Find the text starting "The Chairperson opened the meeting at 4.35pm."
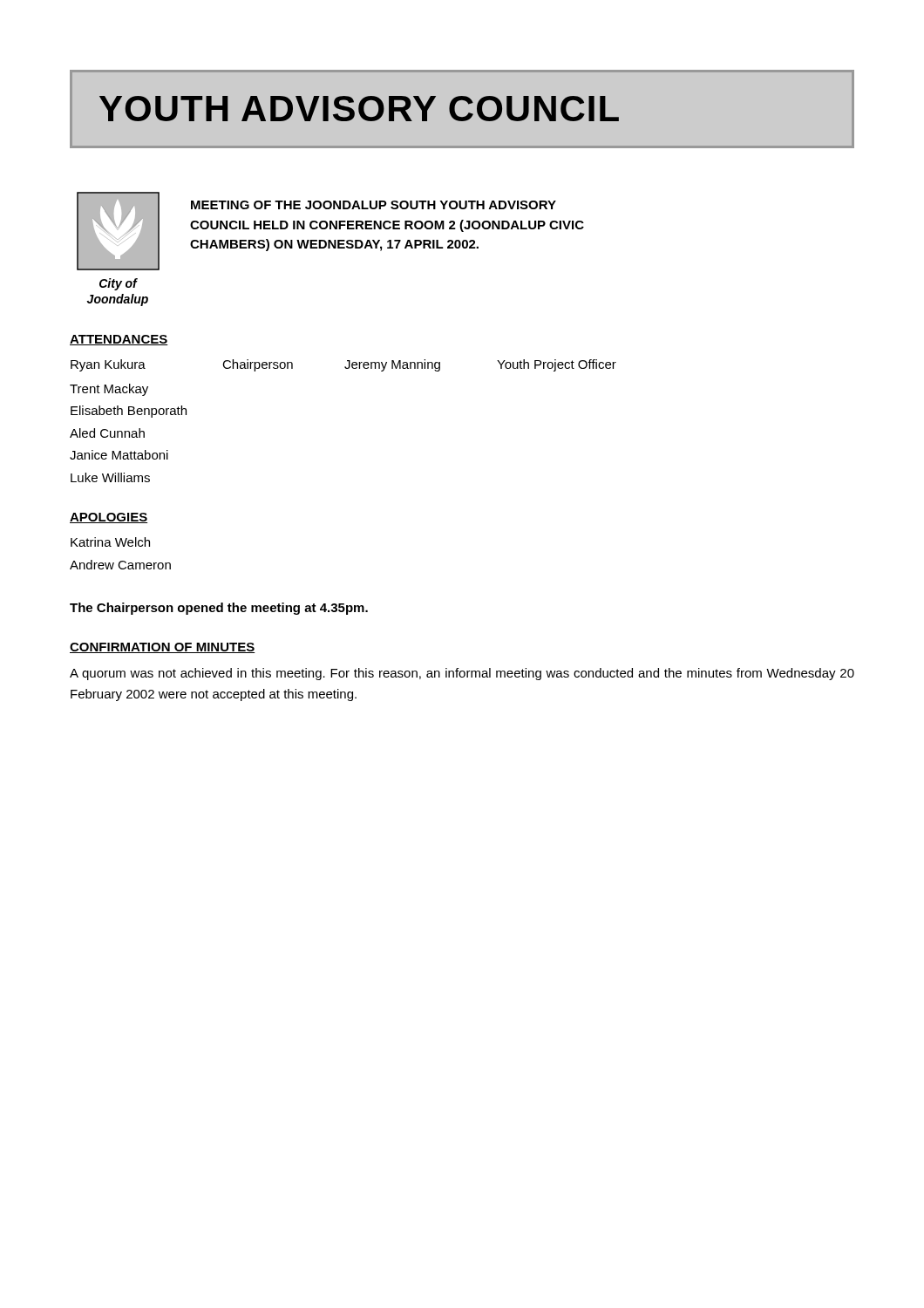 coord(219,608)
